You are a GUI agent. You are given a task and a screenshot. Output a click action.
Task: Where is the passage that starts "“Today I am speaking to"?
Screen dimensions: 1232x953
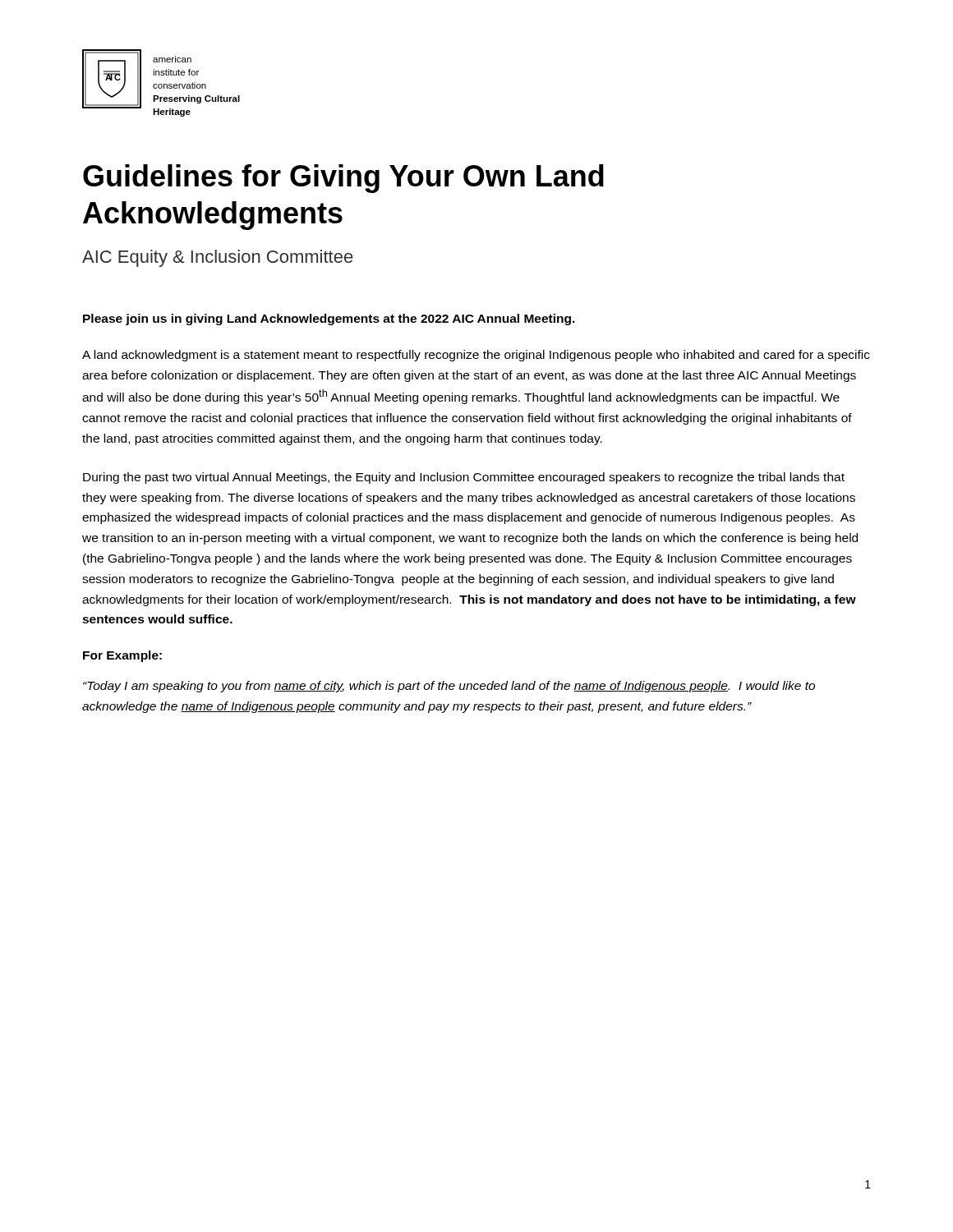(449, 696)
